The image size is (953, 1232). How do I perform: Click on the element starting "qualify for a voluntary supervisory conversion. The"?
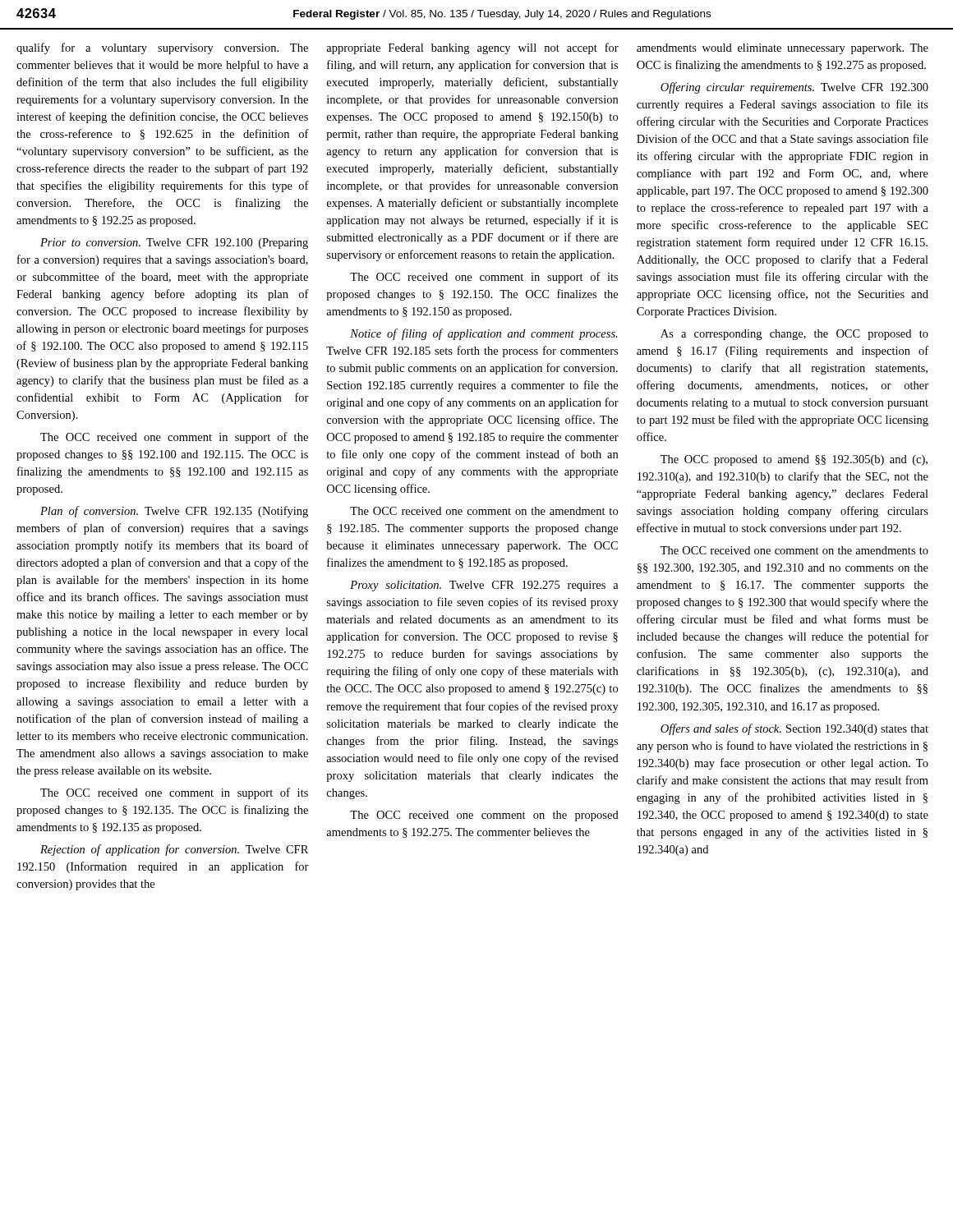click(x=162, y=134)
